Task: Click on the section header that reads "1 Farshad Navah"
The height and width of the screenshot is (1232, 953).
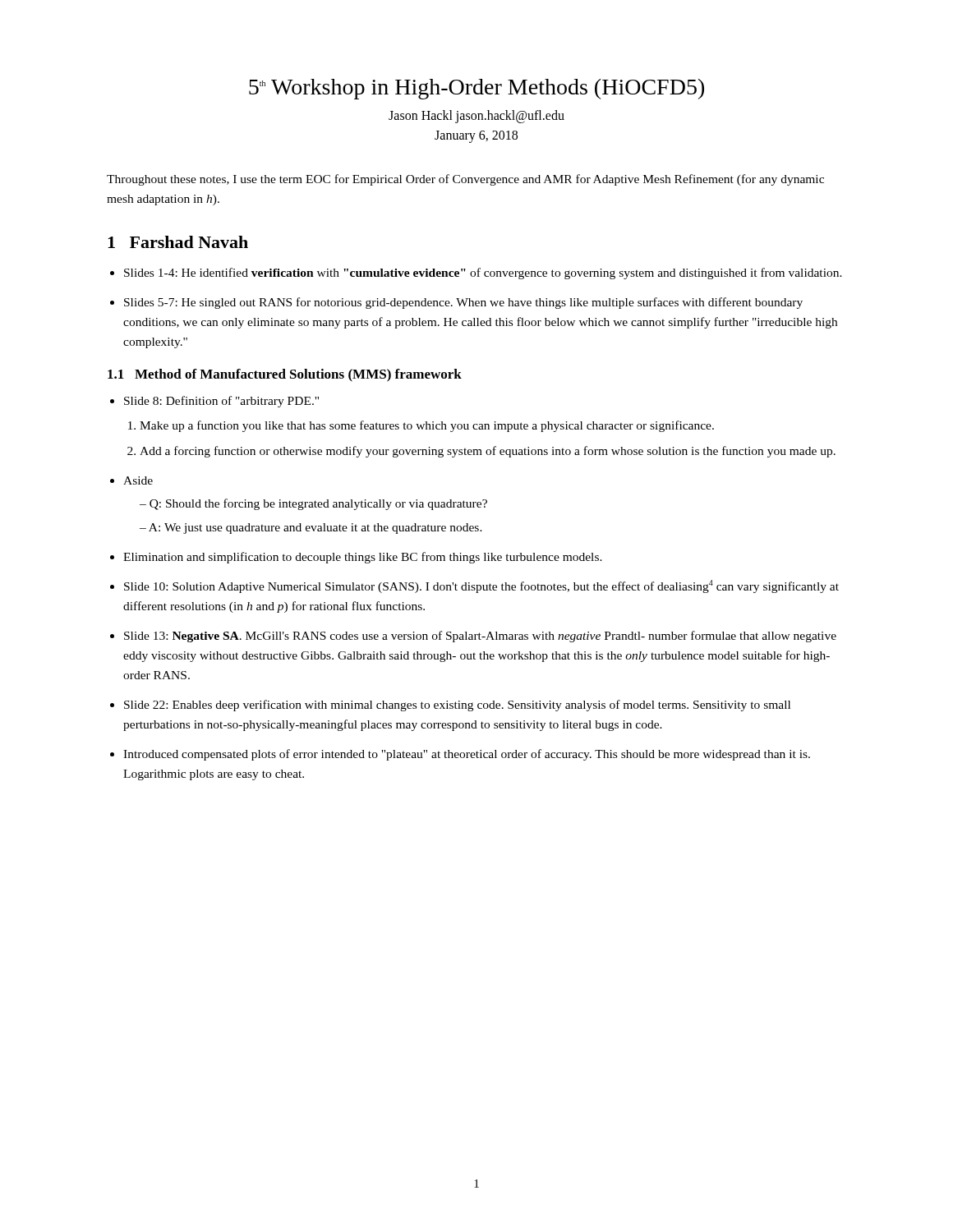Action: 178,242
